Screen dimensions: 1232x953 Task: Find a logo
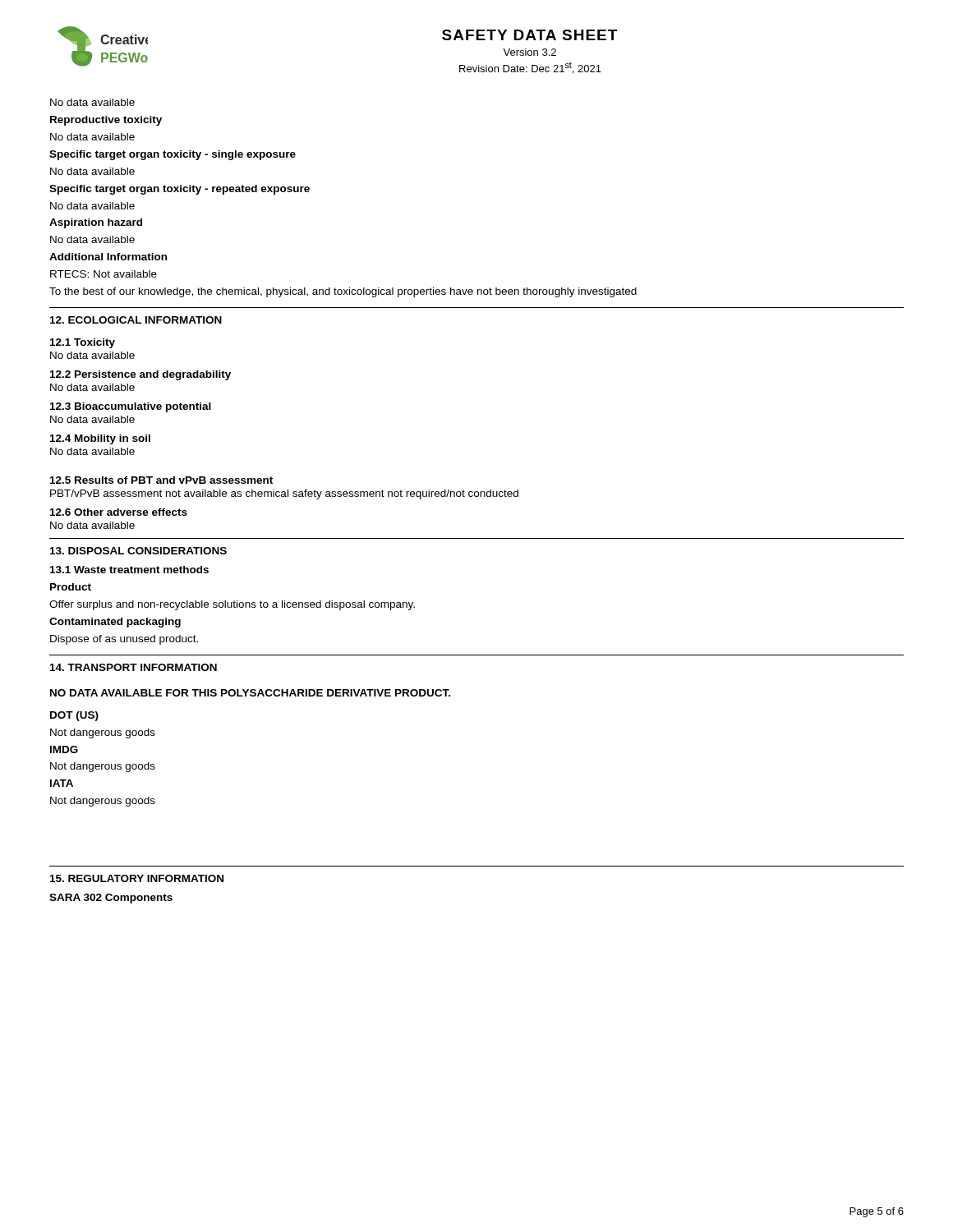(103, 52)
